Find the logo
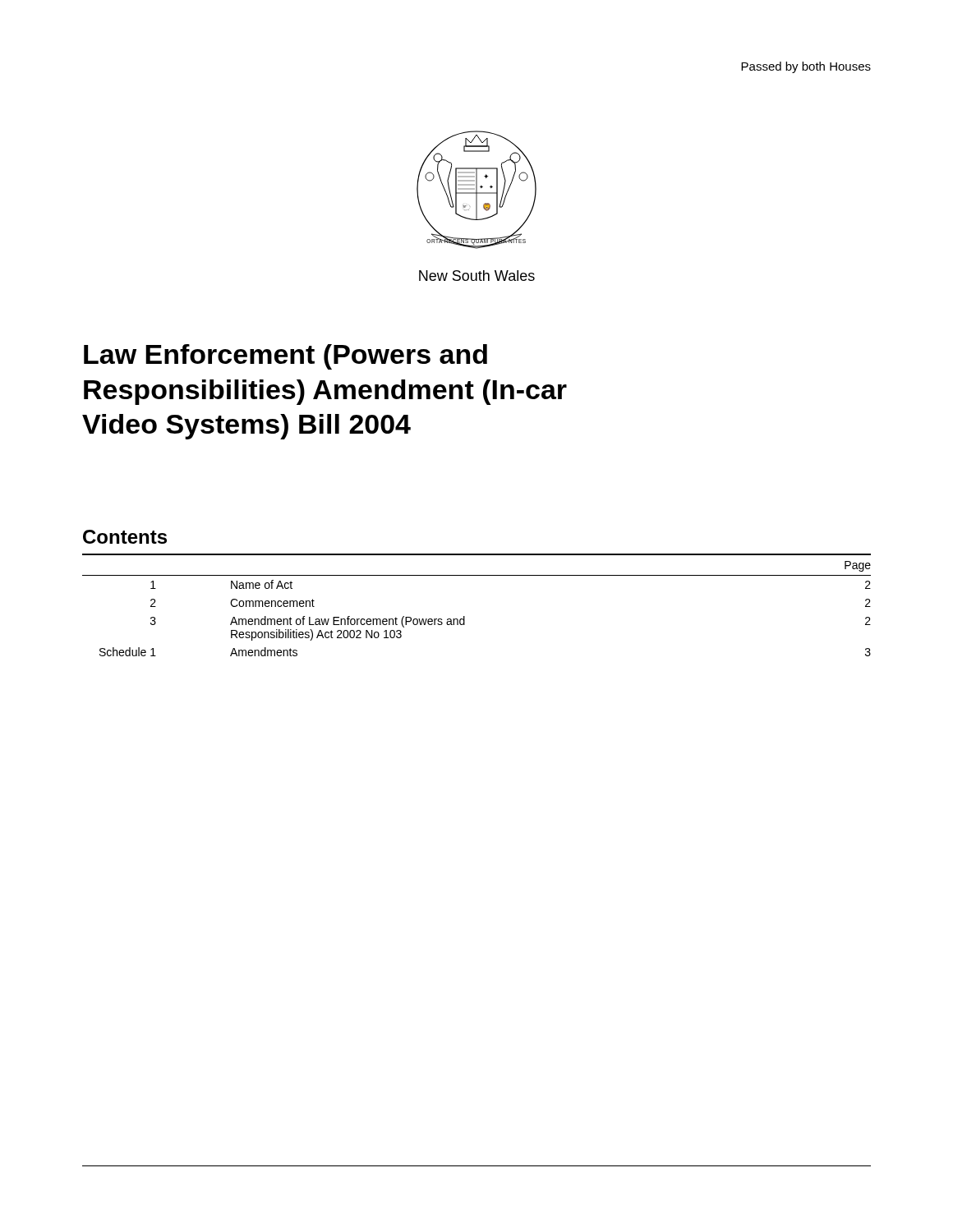 tap(476, 186)
